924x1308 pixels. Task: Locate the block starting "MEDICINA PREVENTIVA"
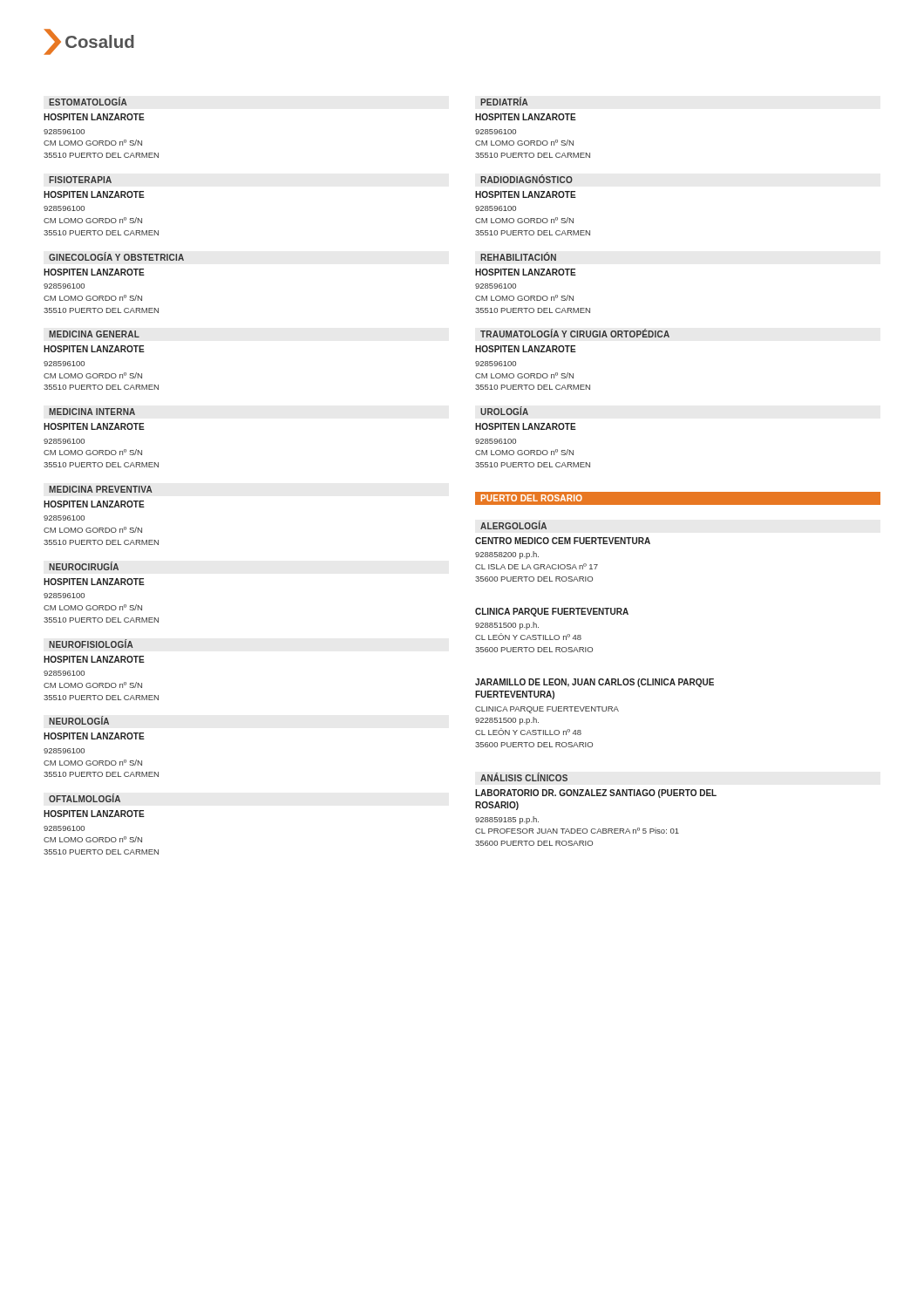101,490
